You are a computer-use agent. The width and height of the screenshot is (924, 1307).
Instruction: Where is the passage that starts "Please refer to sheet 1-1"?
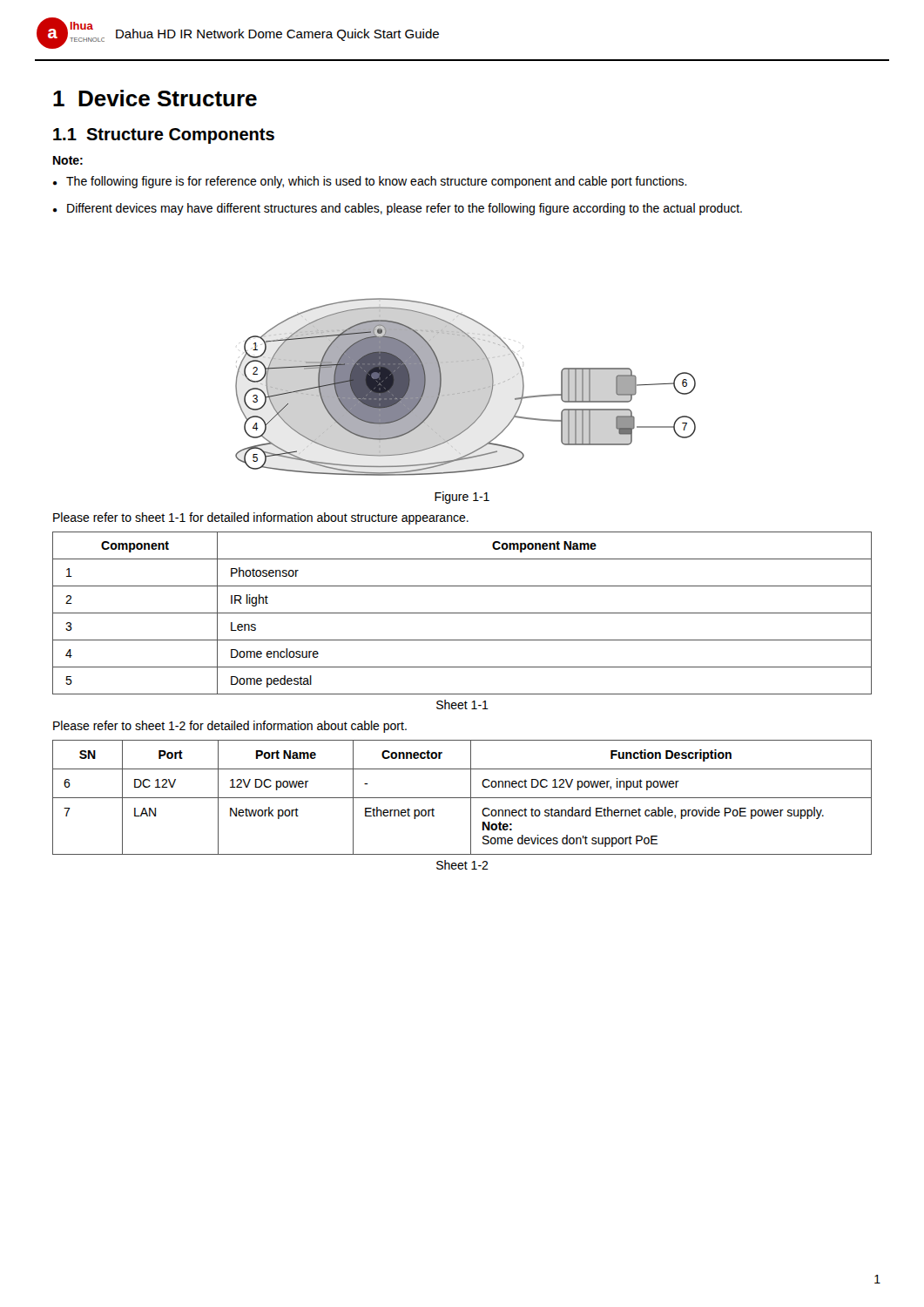(261, 518)
